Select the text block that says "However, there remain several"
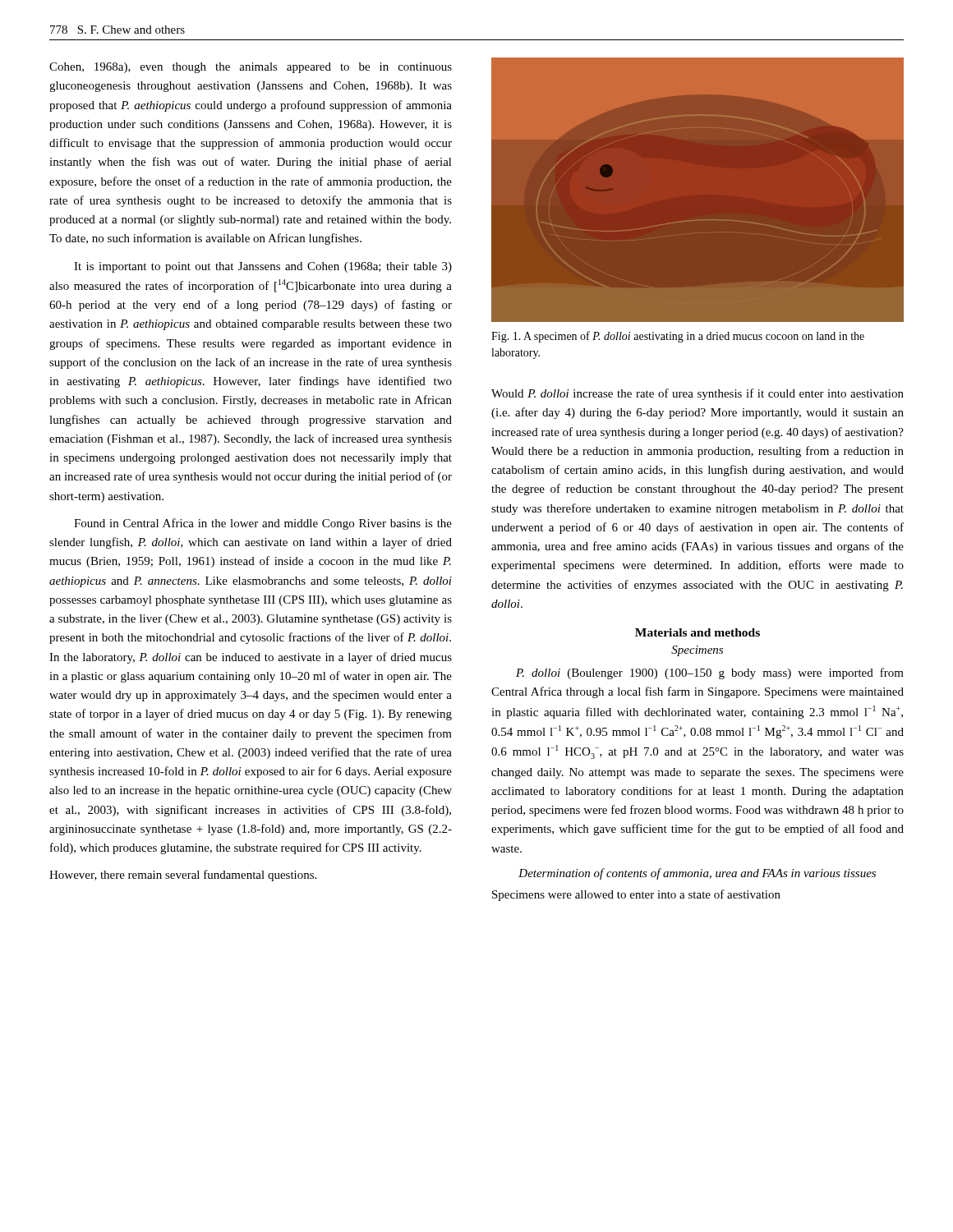 coord(251,875)
